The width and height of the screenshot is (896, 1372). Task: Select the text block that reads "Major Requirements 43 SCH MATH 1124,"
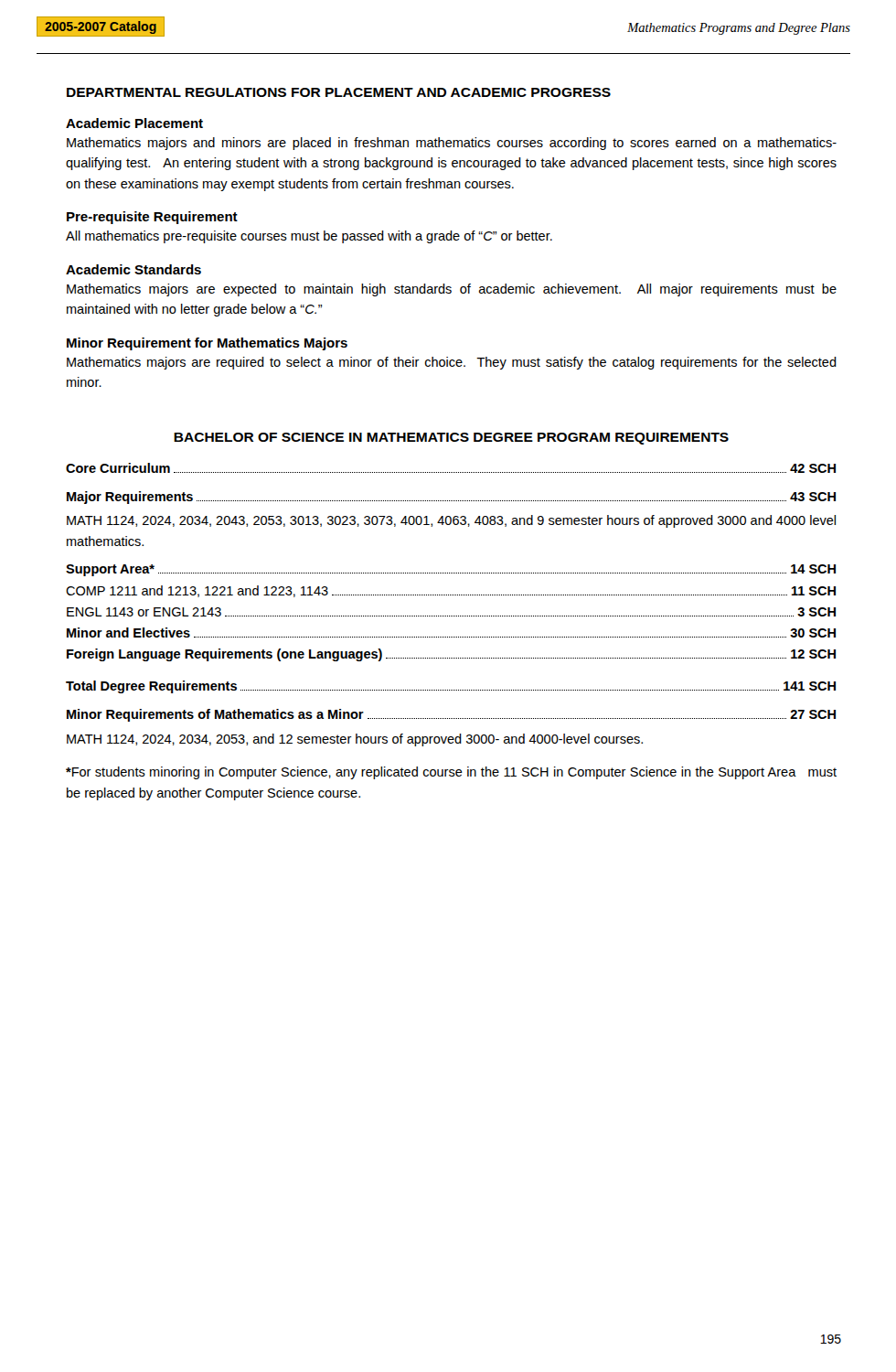pyautogui.click(x=451, y=519)
